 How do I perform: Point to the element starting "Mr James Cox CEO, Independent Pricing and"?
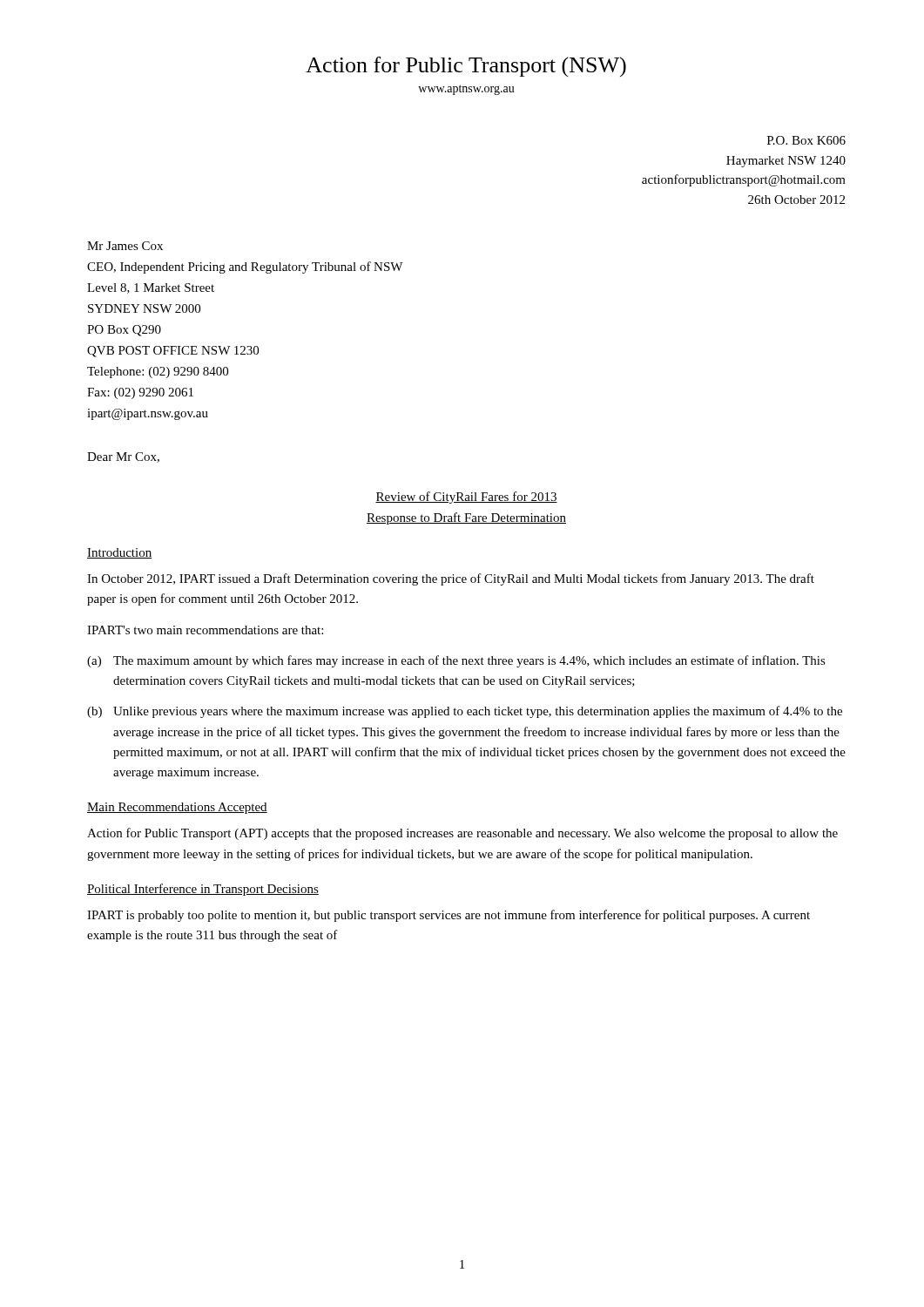(x=125, y=246)
